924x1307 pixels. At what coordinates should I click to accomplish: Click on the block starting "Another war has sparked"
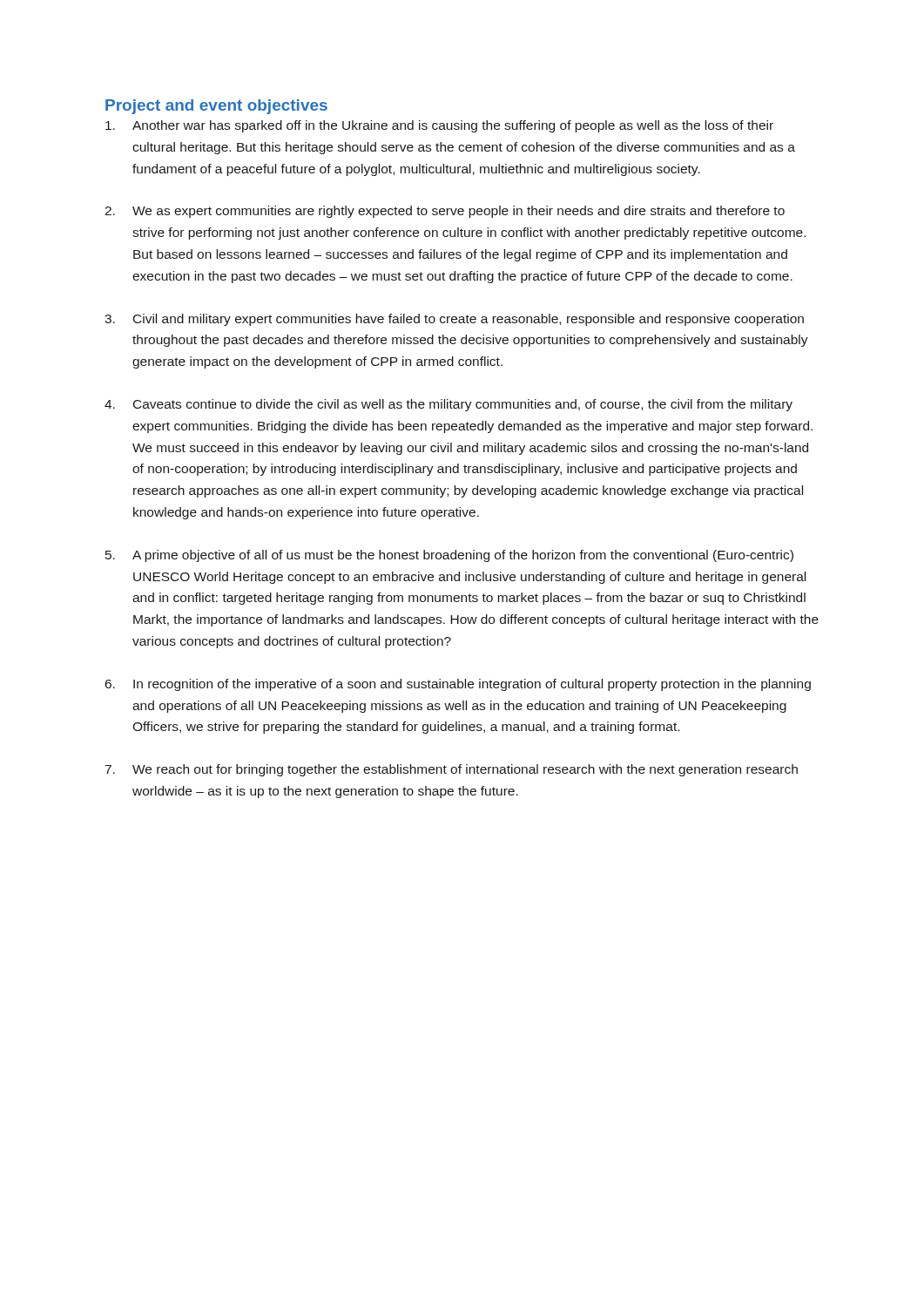[462, 147]
